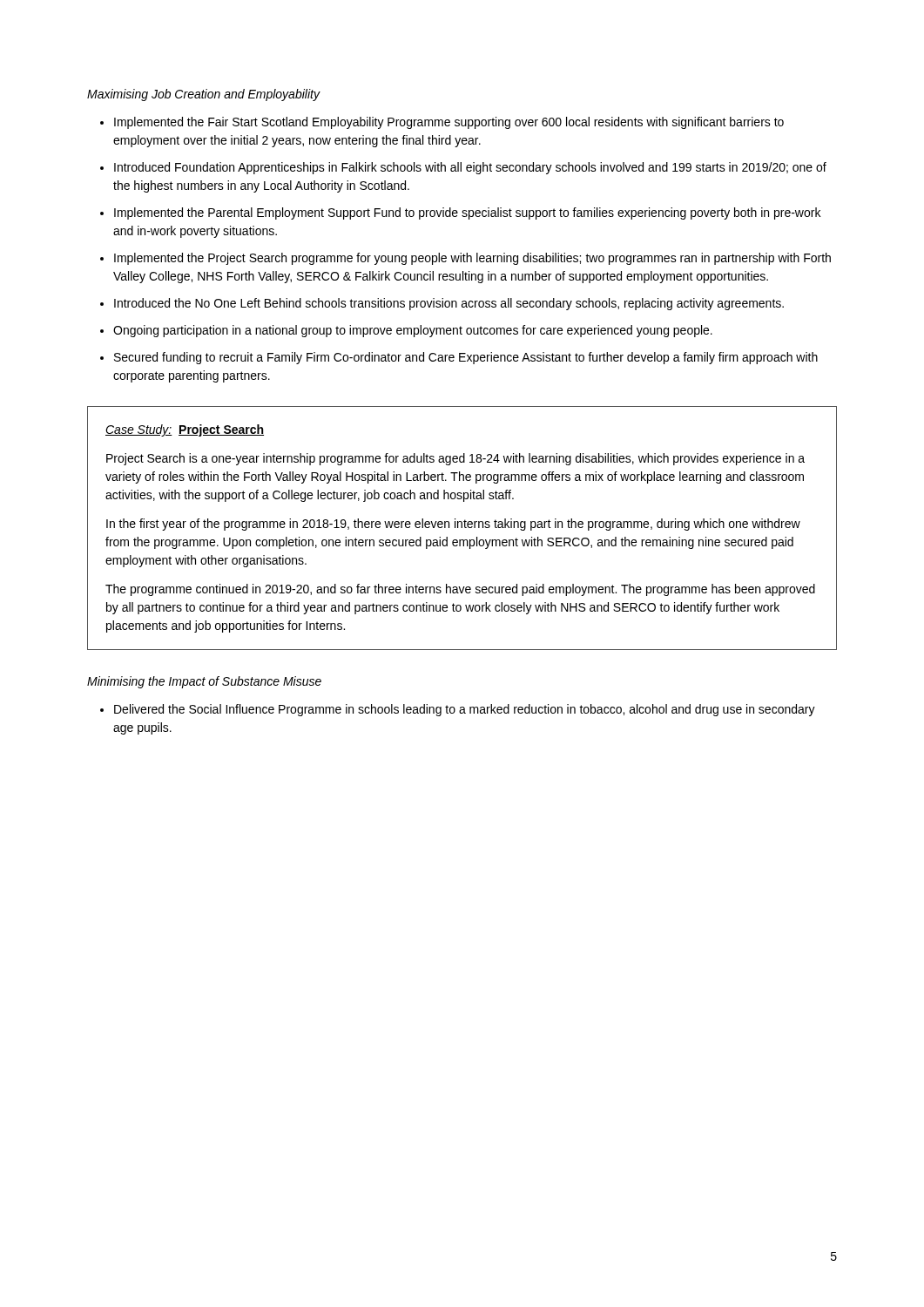Locate the text block starting "Minimising the Impact of"
The image size is (924, 1307).
click(x=204, y=681)
